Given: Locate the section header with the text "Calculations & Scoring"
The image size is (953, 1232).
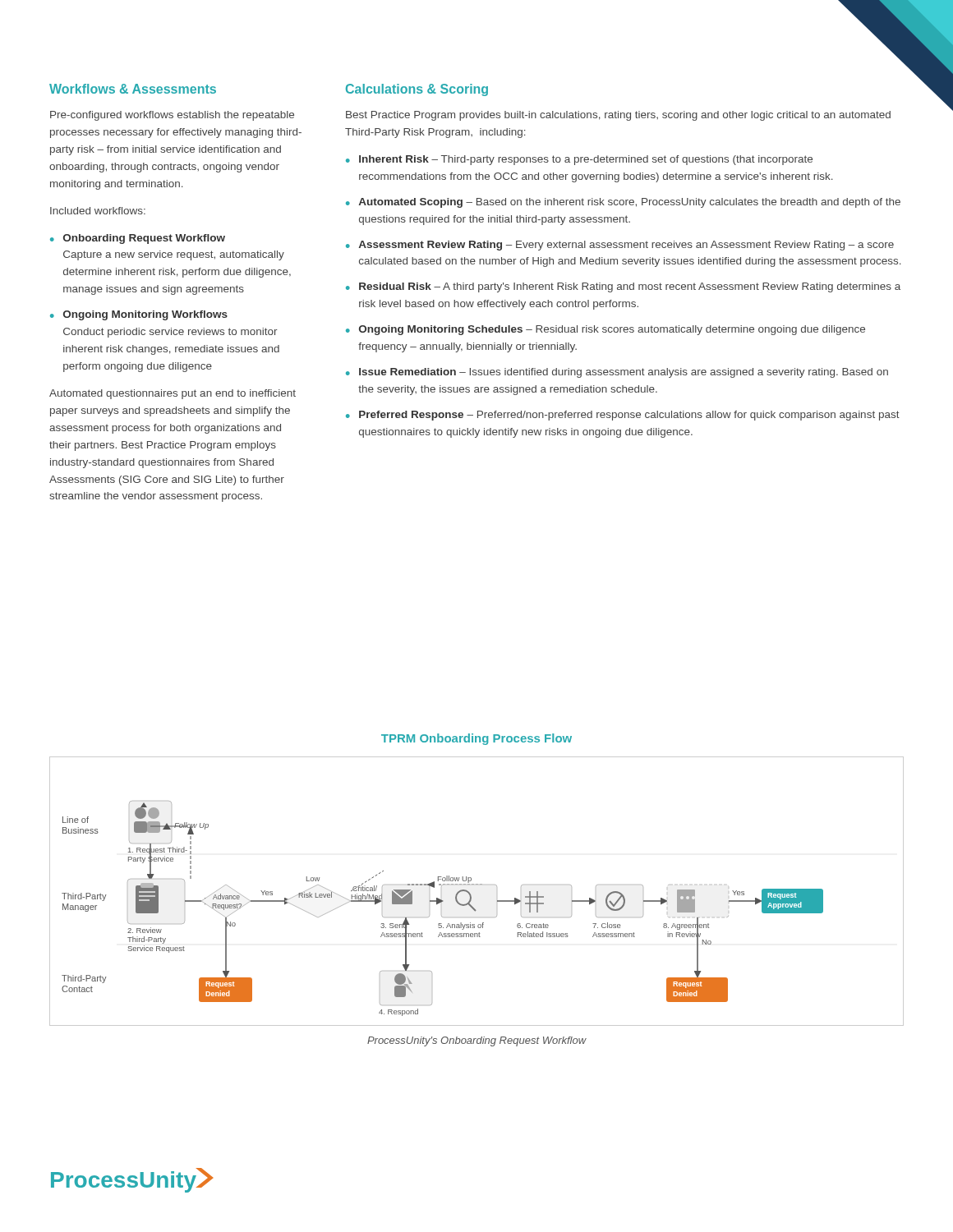Looking at the screenshot, I should [417, 89].
